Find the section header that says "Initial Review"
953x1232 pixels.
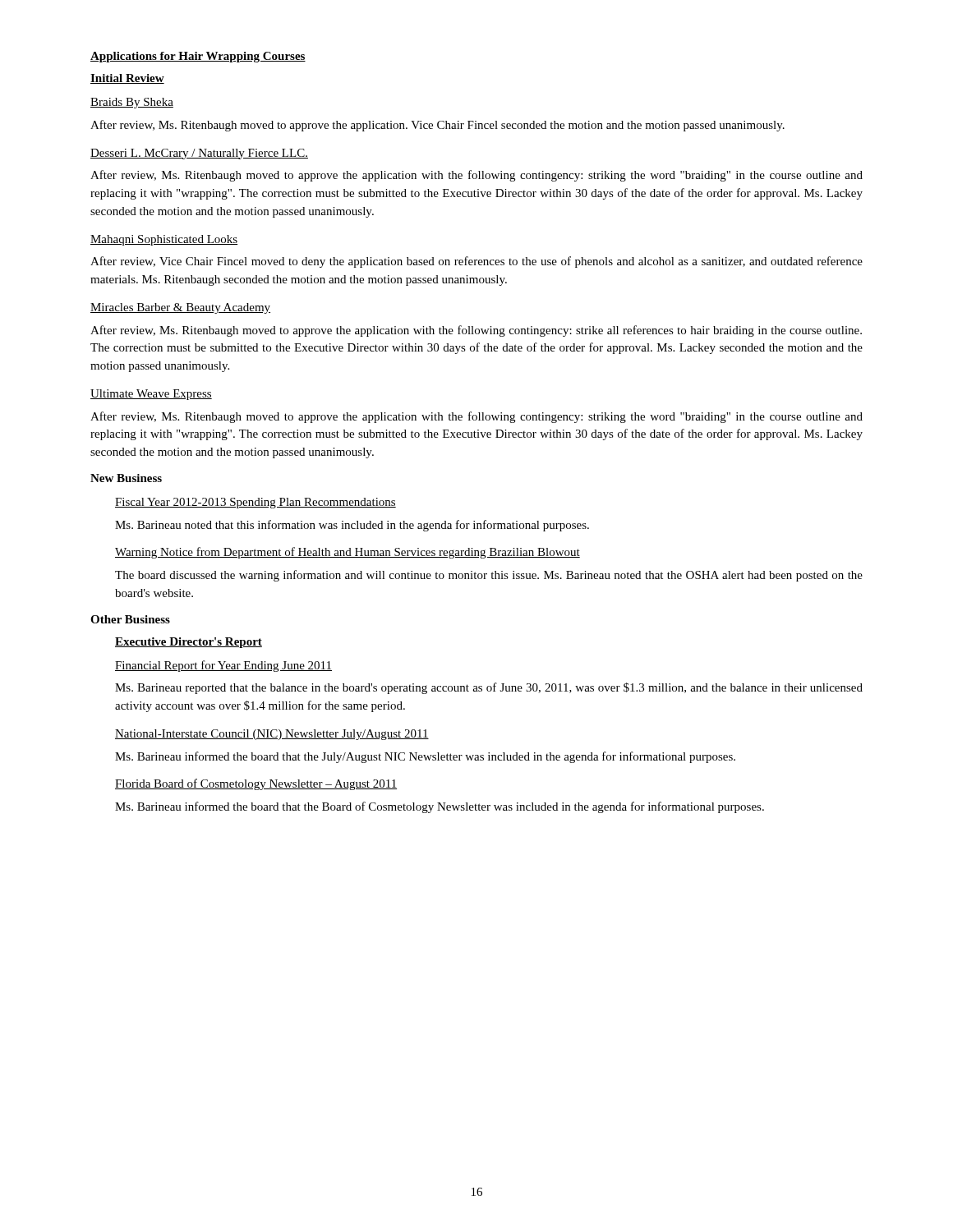tap(127, 78)
